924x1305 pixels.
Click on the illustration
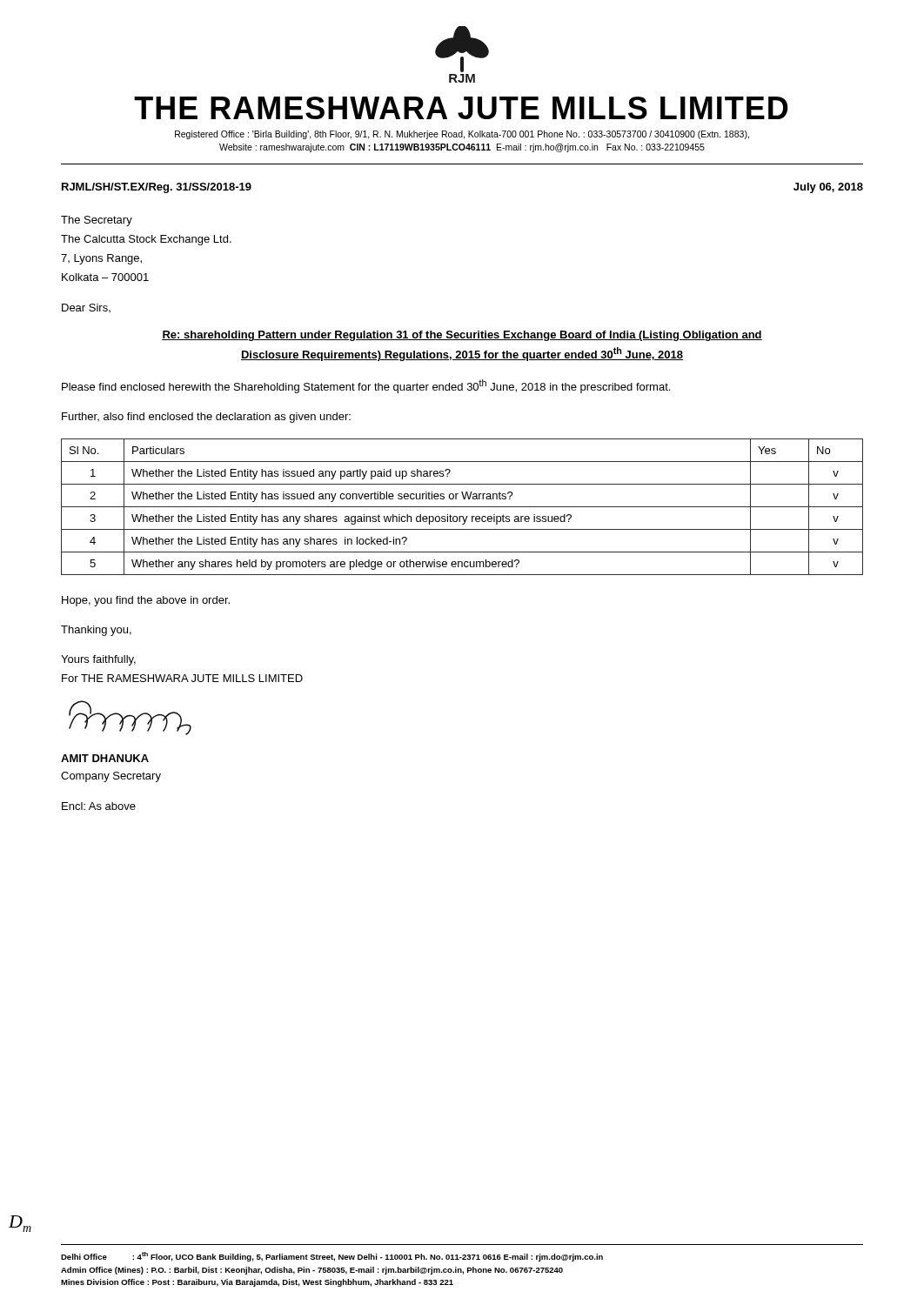click(x=462, y=723)
